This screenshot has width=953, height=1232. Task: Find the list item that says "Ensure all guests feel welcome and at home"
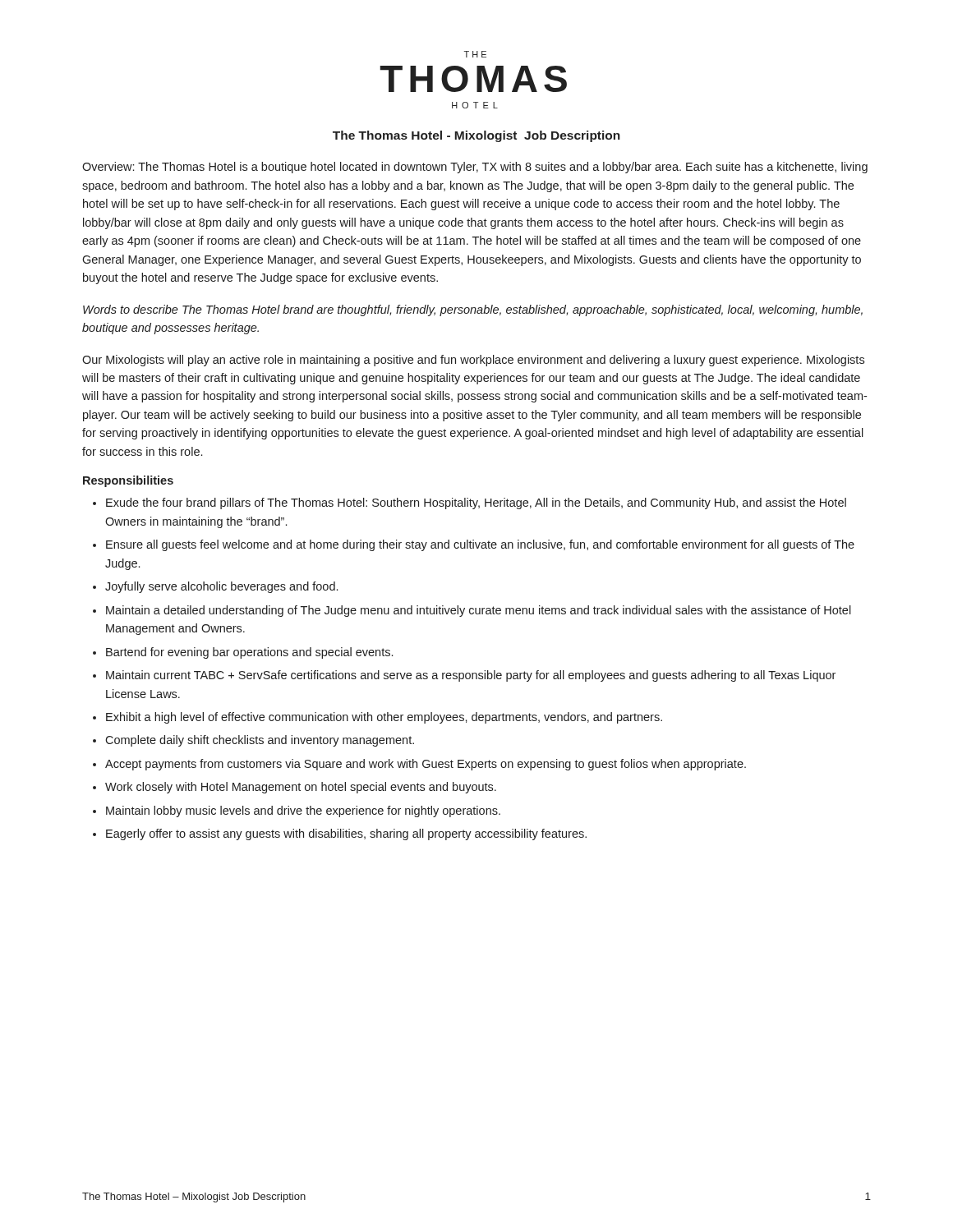coord(476,554)
